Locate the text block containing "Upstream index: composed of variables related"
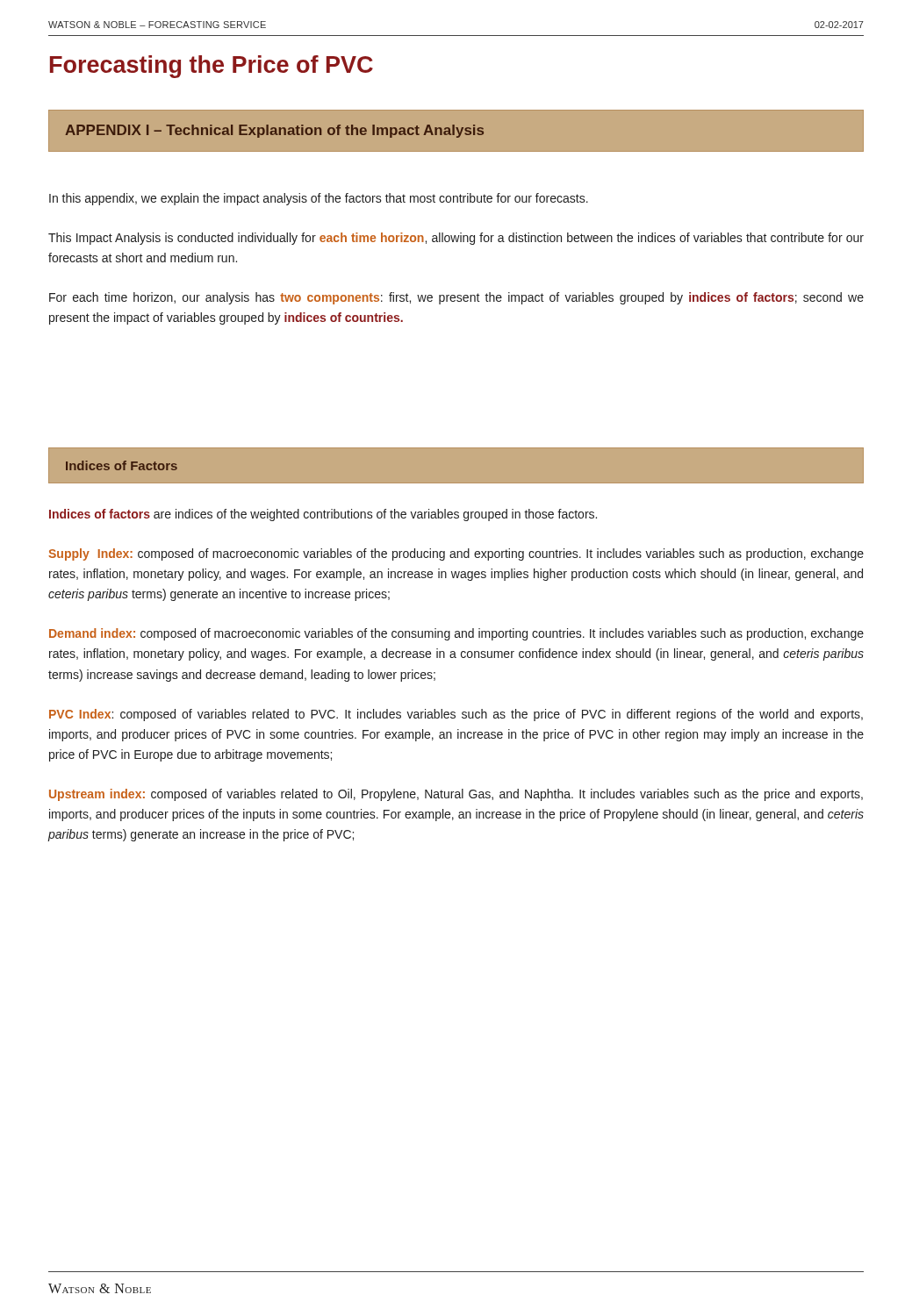This screenshot has height=1316, width=912. point(456,814)
